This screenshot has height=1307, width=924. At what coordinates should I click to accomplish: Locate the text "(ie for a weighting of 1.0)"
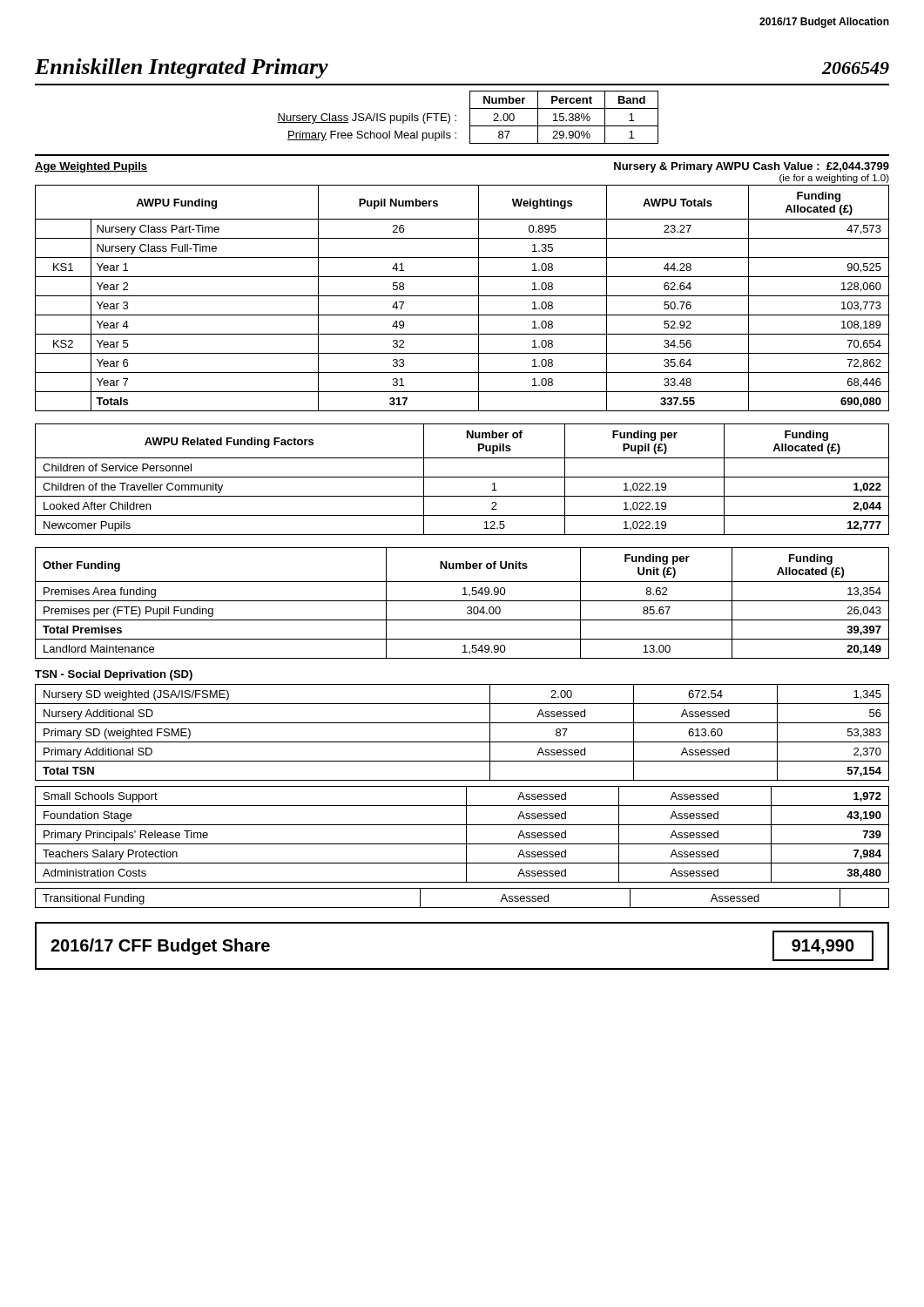834,178
